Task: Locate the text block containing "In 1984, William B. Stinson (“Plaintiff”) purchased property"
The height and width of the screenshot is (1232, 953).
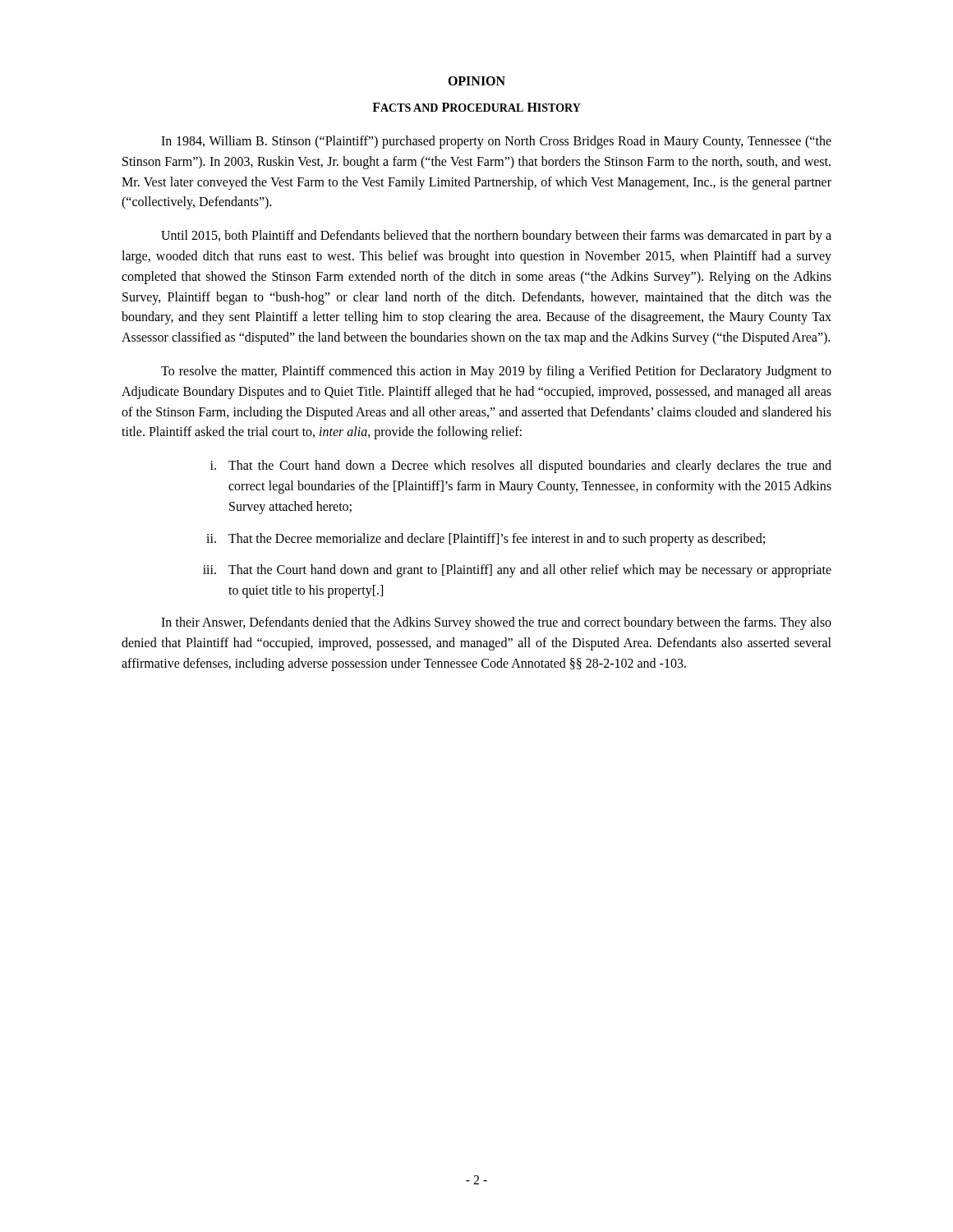Action: [x=476, y=171]
